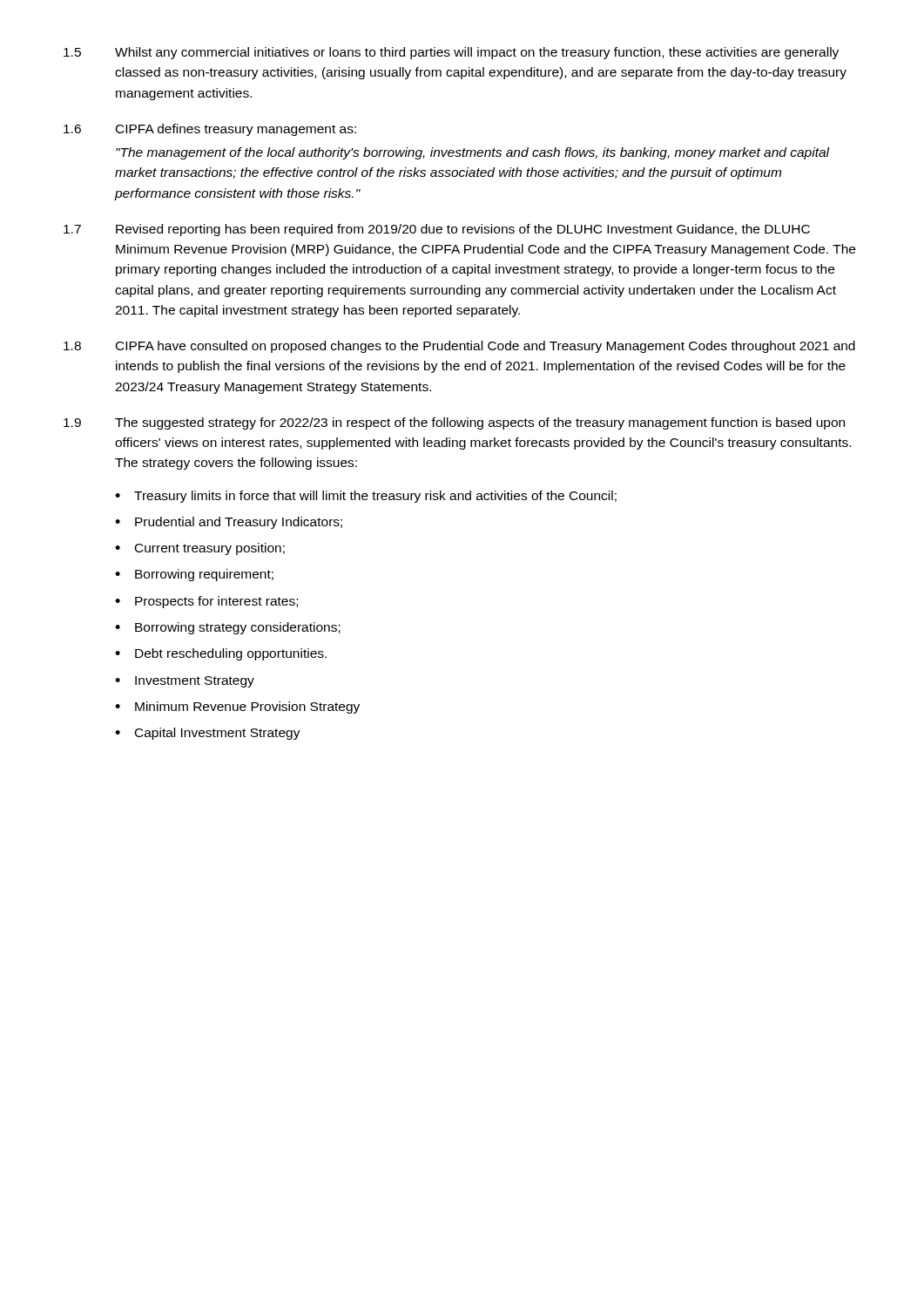Select the list item with the text "• Debt rescheduling opportunities."
The width and height of the screenshot is (924, 1307).
coord(221,654)
